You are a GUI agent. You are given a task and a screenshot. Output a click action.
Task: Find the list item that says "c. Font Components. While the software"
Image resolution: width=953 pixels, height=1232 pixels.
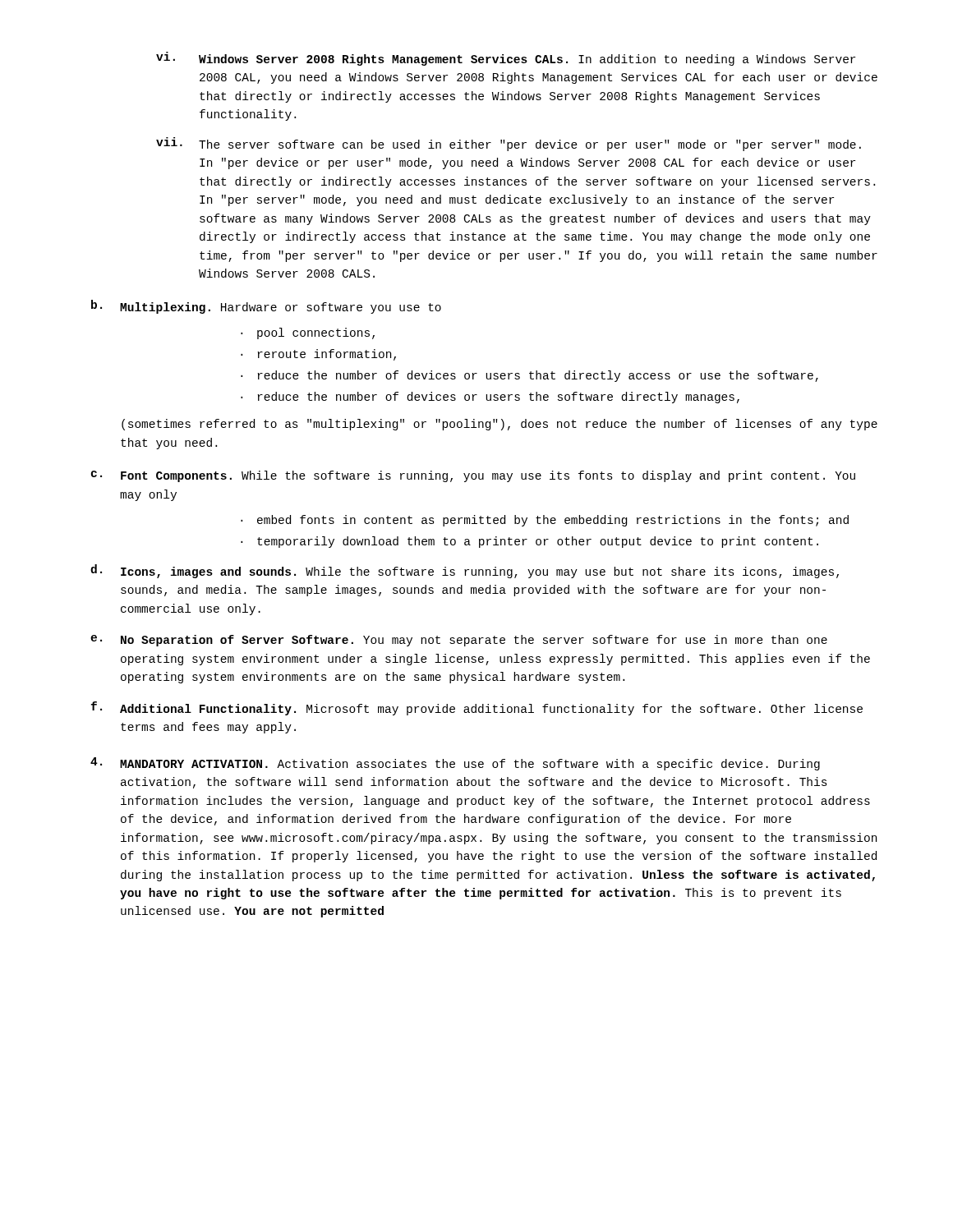(x=485, y=486)
